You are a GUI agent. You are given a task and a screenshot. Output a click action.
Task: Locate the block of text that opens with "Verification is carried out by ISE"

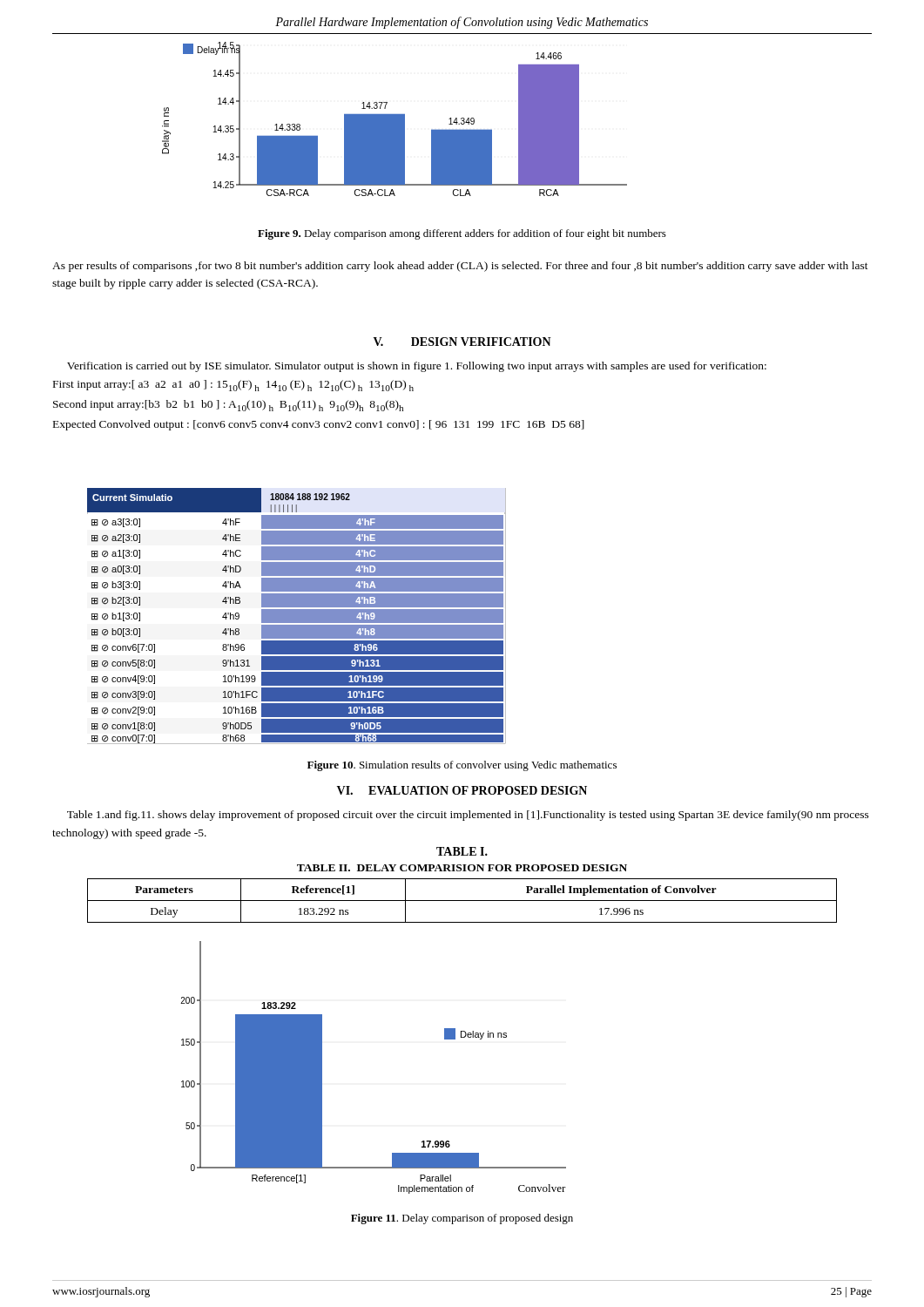pos(410,395)
